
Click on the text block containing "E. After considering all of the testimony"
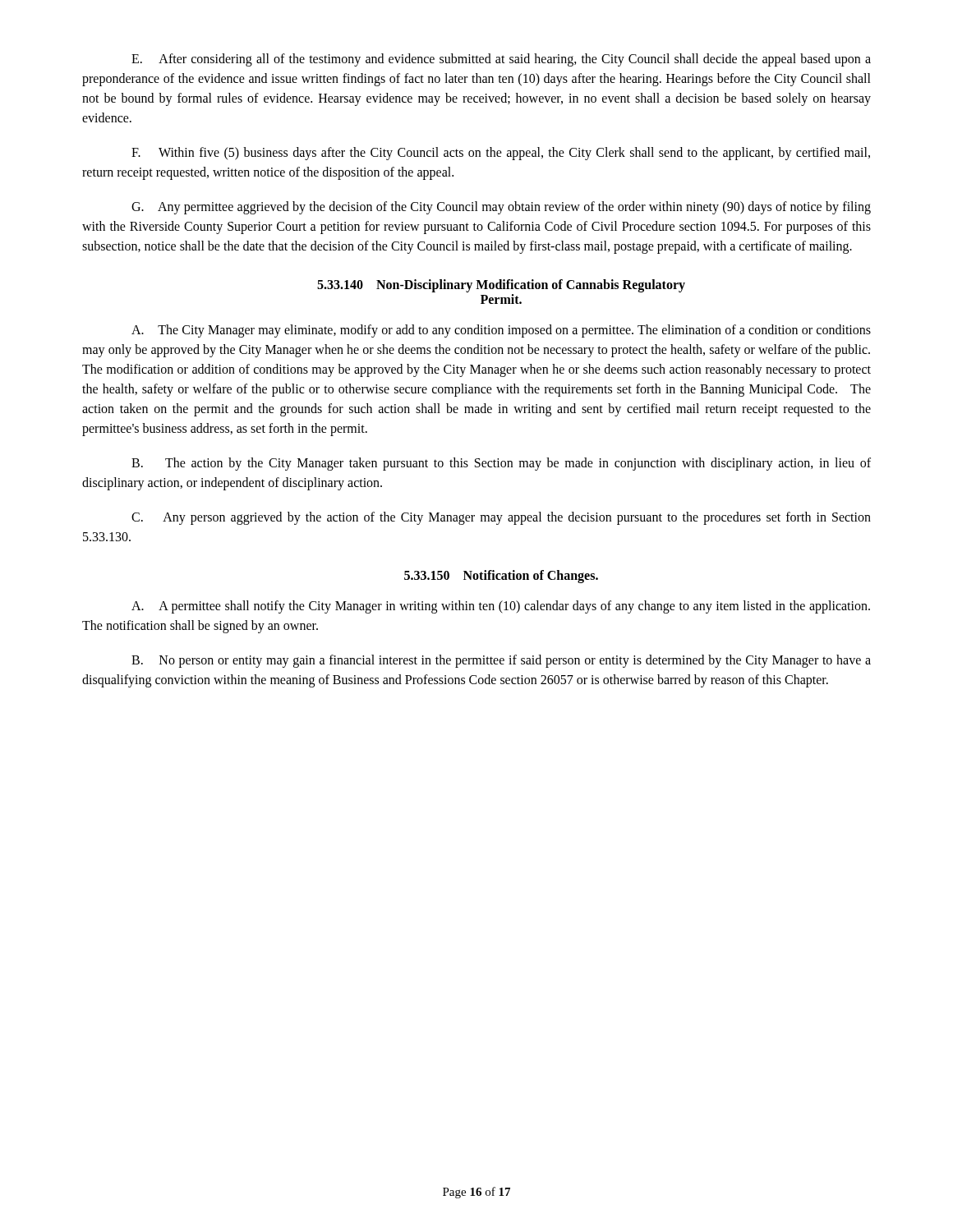(x=476, y=88)
